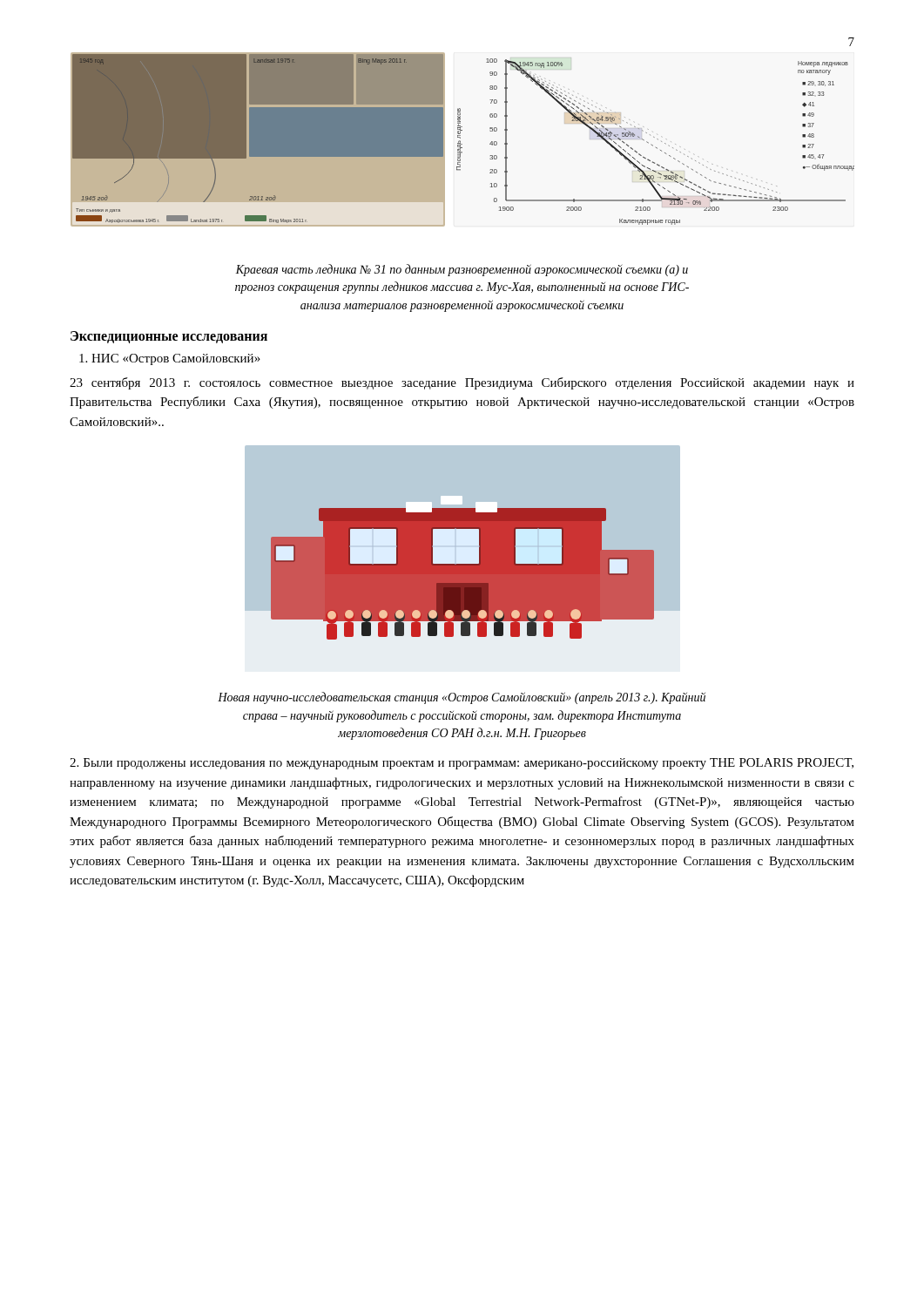
Task: Select the text block containing "Были продолжены исследования по международным проектам и"
Action: click(x=462, y=822)
